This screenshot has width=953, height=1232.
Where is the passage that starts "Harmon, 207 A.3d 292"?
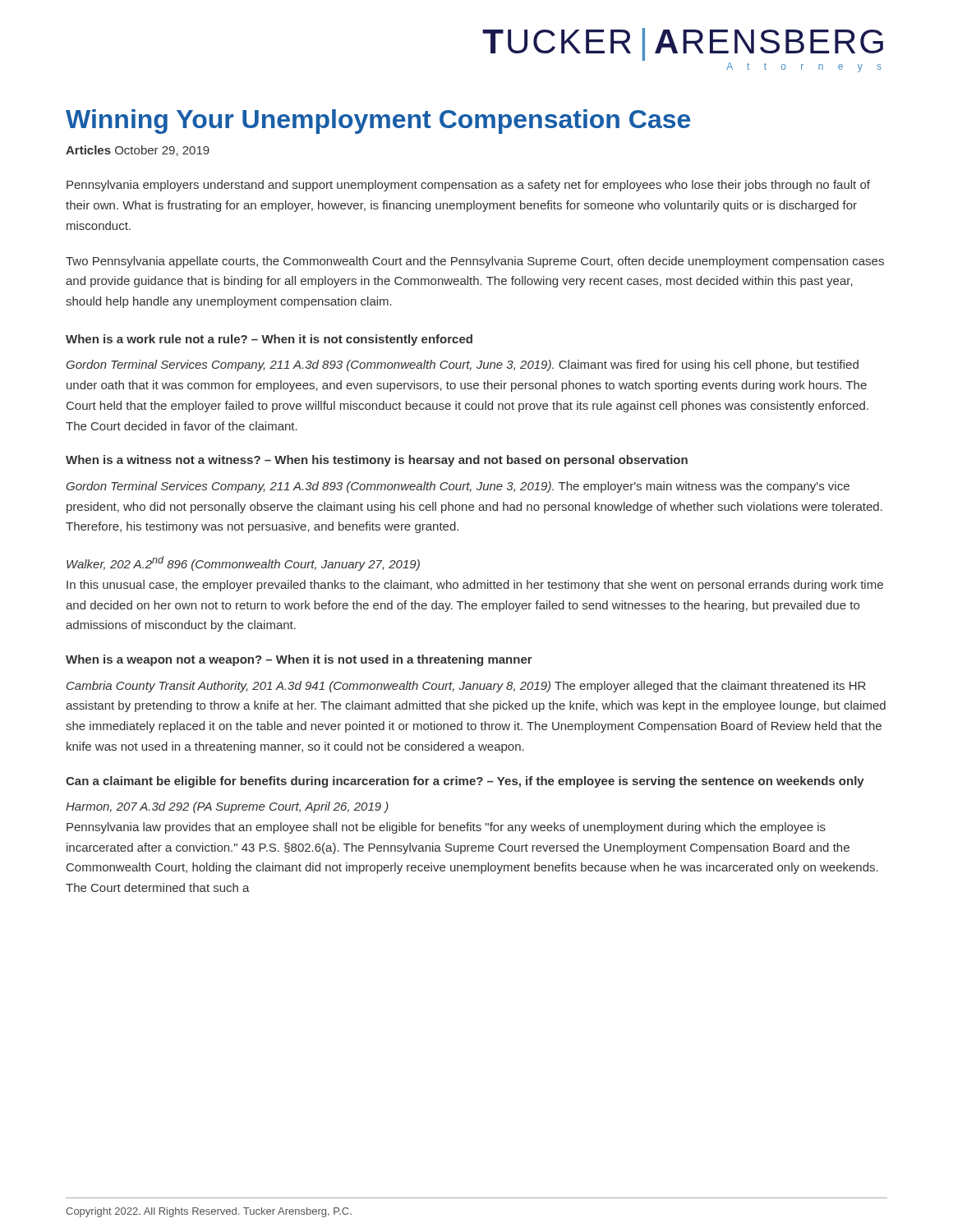point(472,847)
